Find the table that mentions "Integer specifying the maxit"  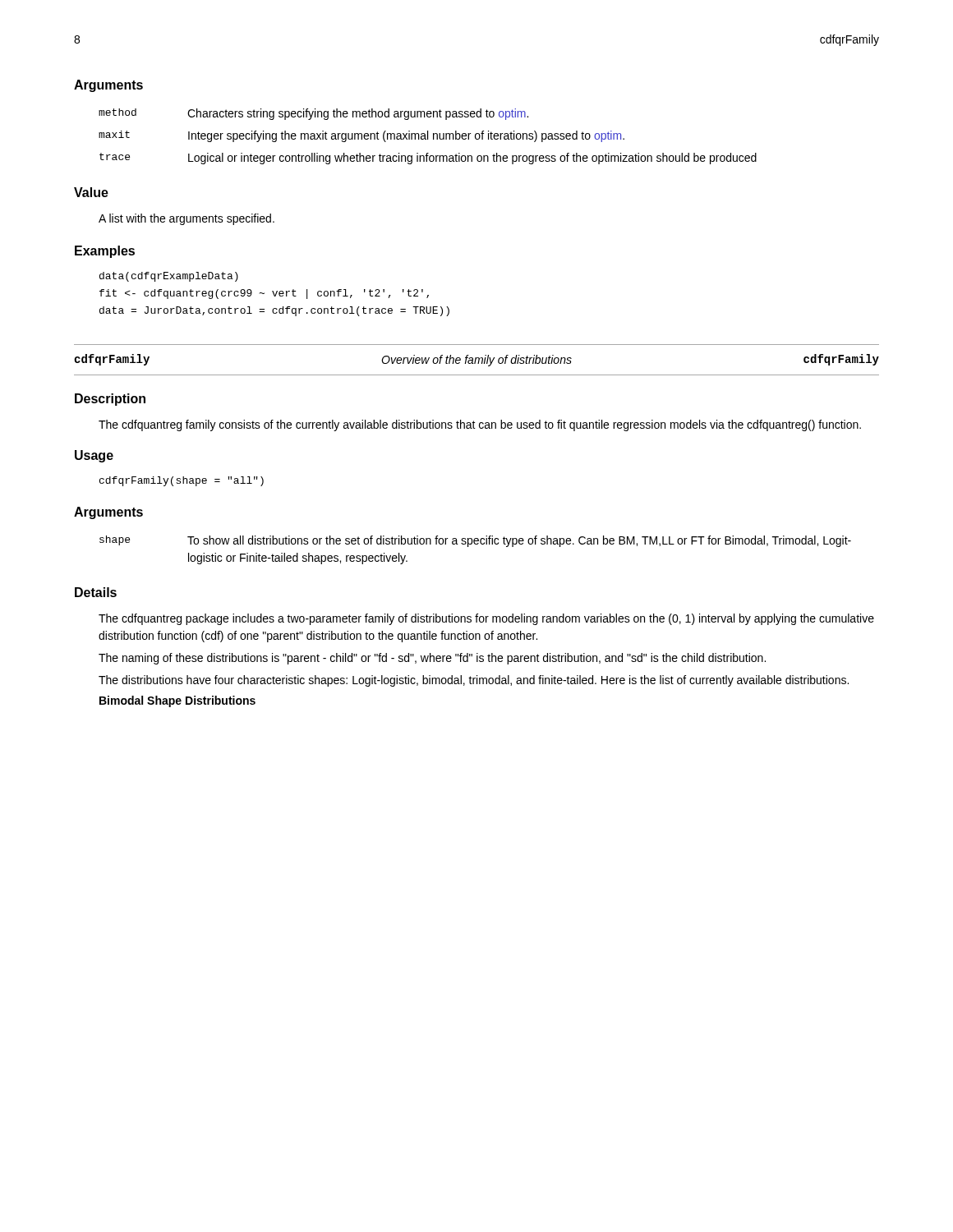click(x=476, y=136)
